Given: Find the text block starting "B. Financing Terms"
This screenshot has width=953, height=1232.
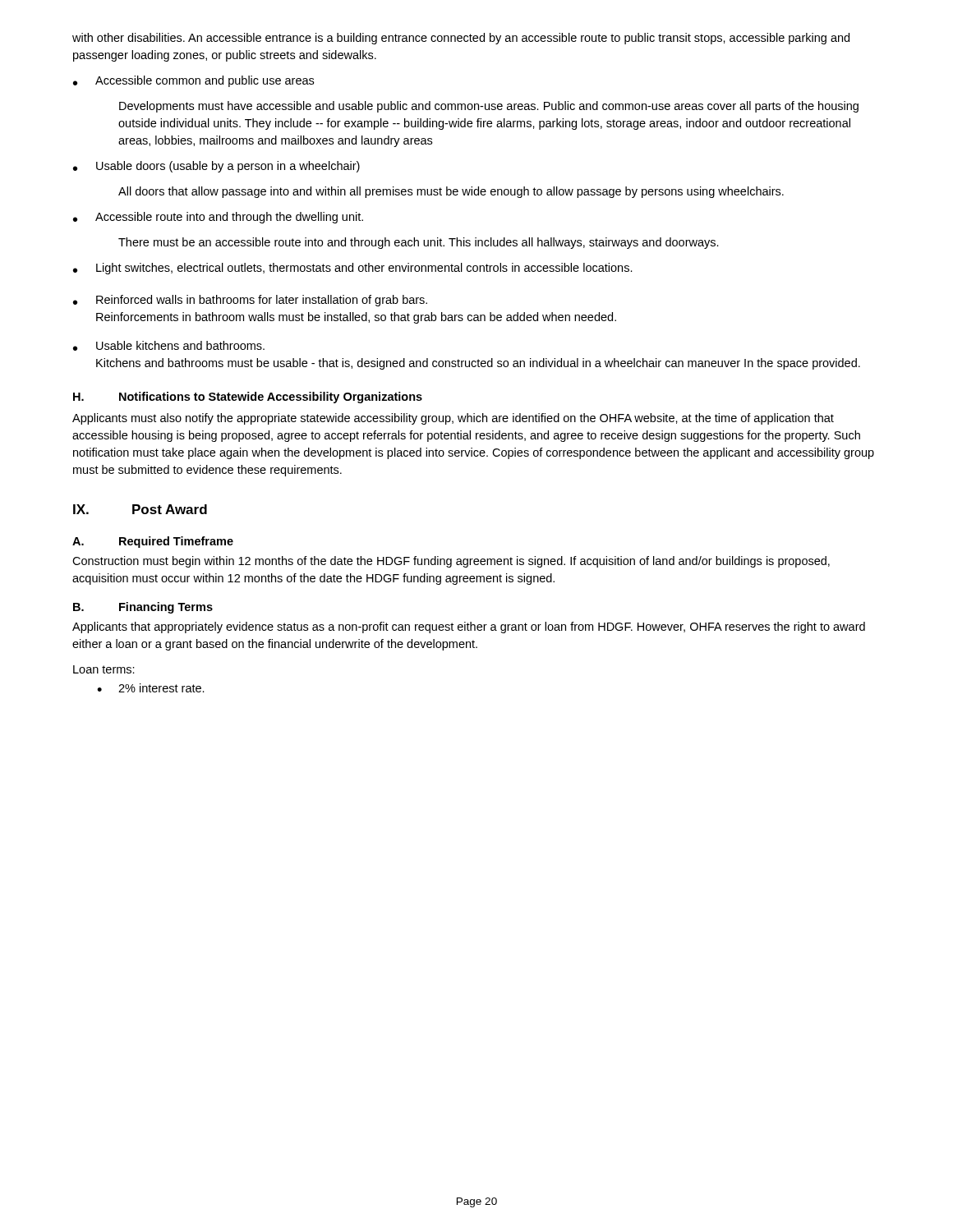Looking at the screenshot, I should tap(143, 607).
